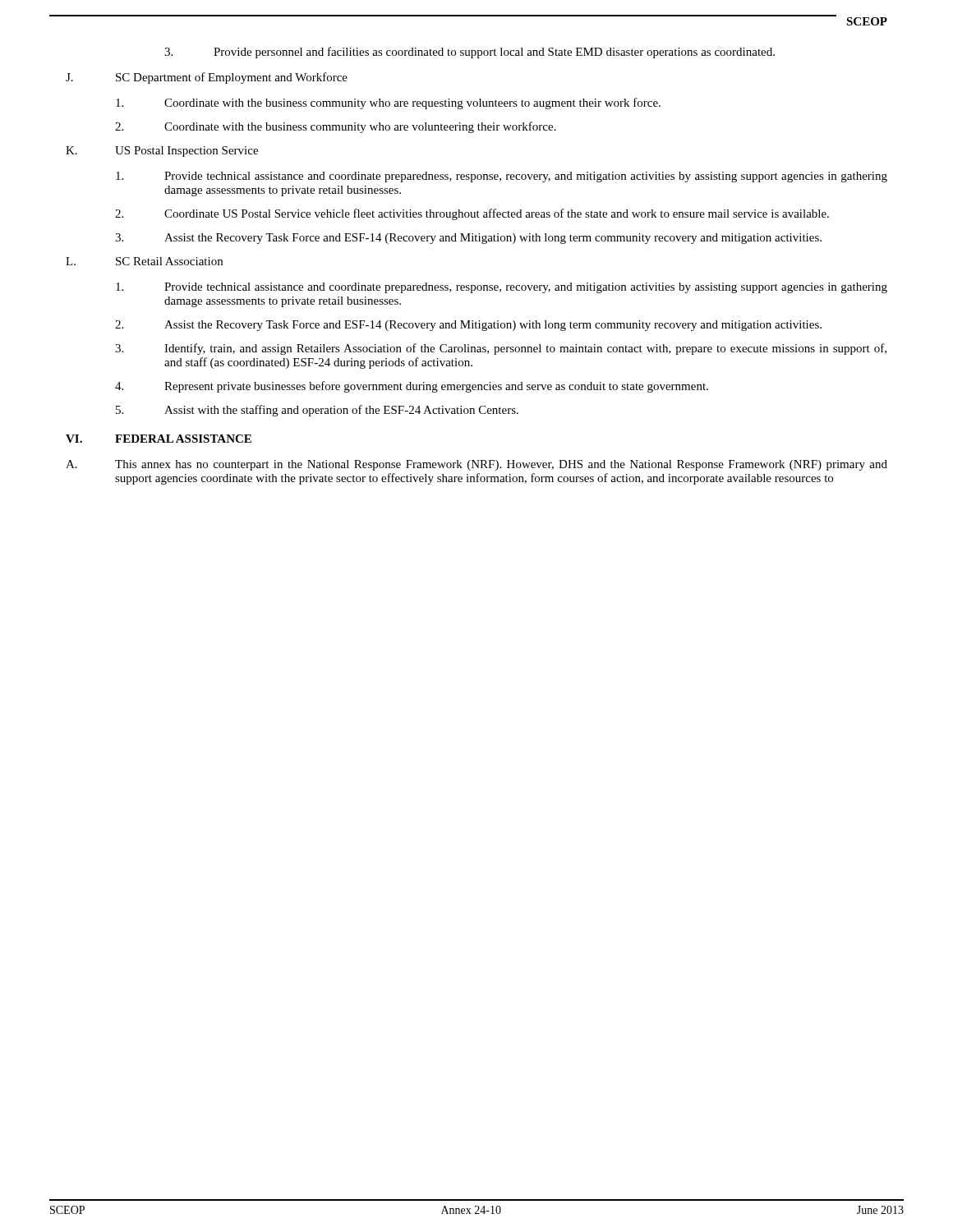Click on the passage starting "5. Assist with the"
Screen dimensions: 1232x953
tap(501, 410)
